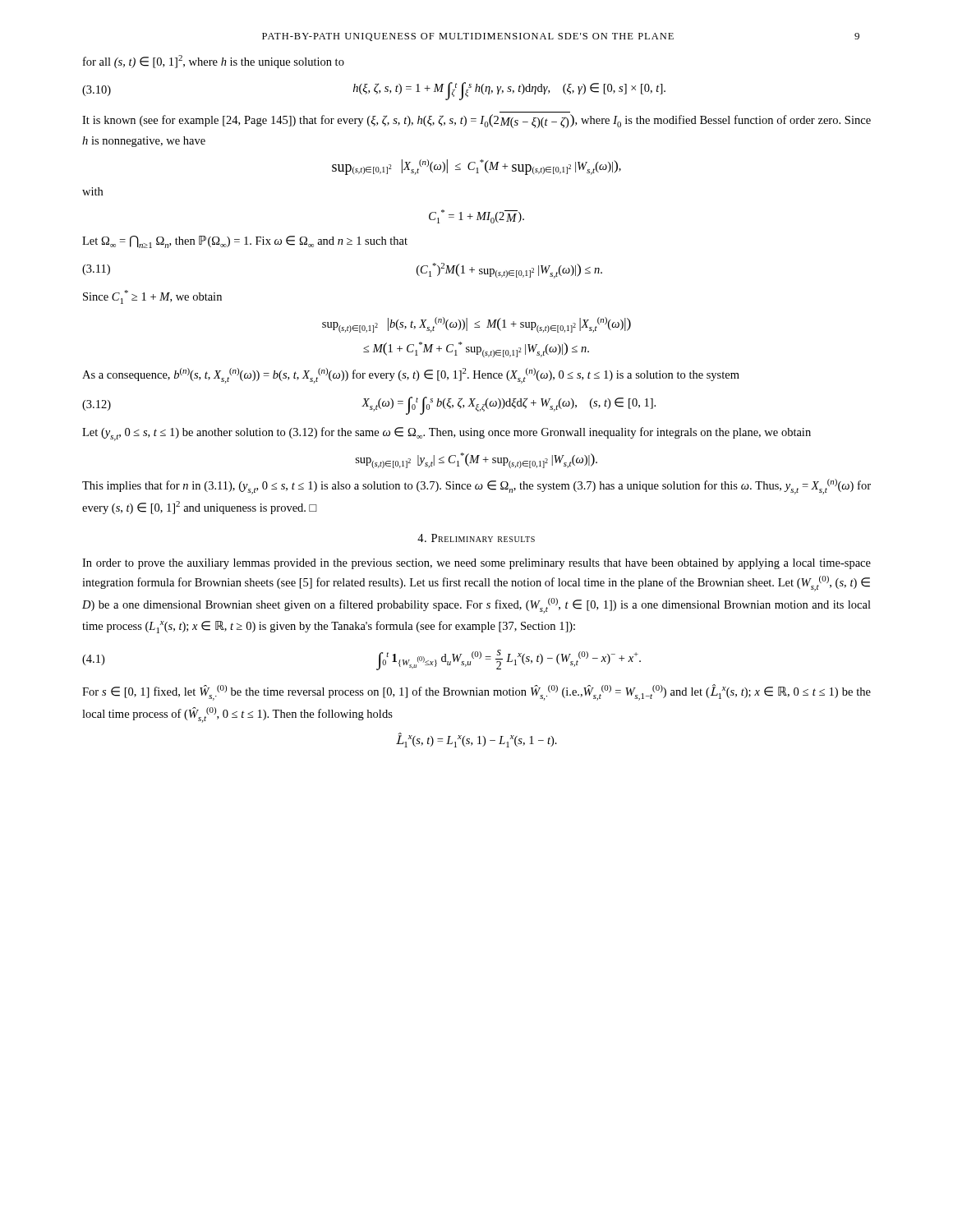Find "Since C1* ≥ 1 + M, we obtain" on this page

click(152, 297)
